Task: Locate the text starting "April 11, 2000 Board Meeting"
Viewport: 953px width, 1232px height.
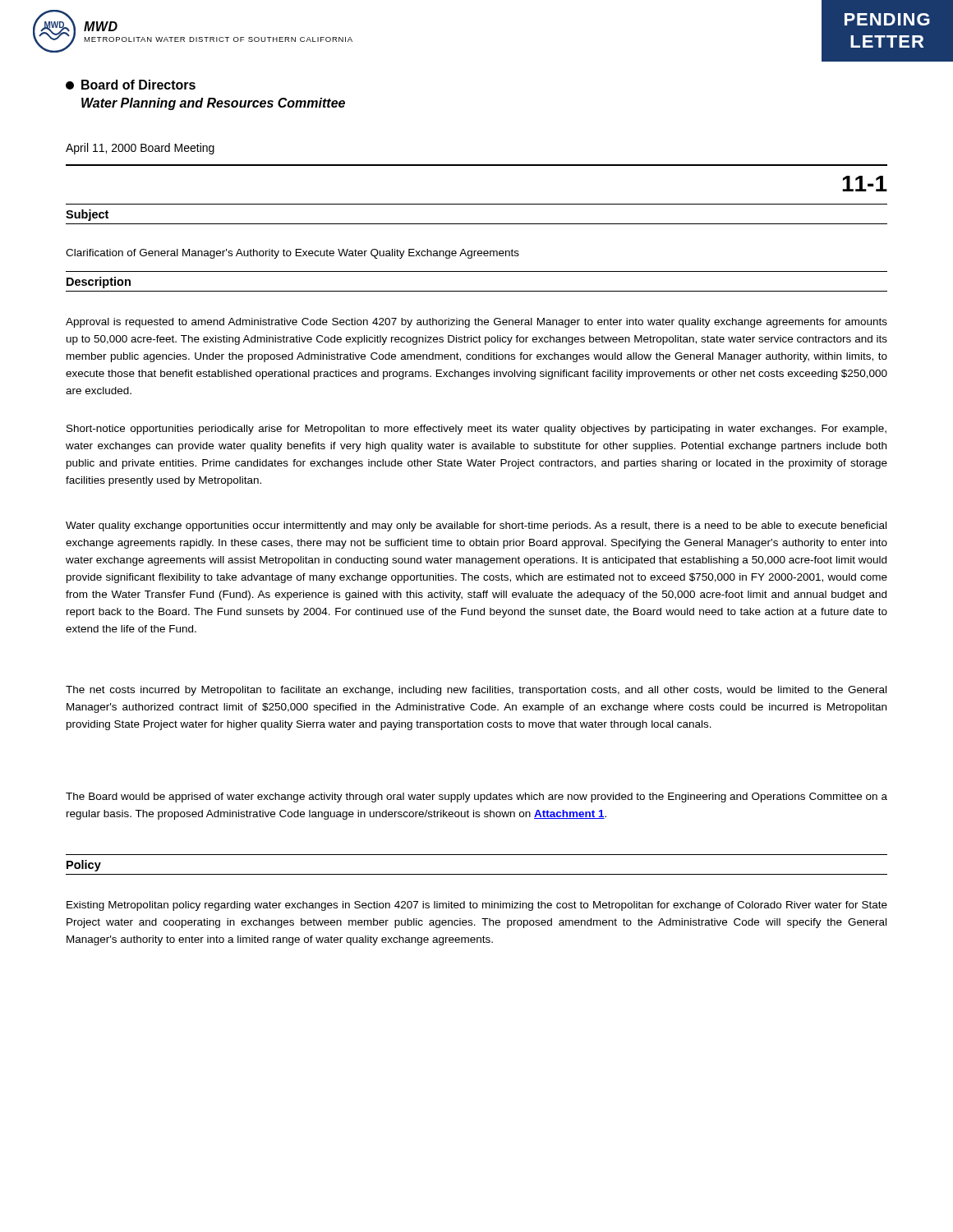Action: coord(140,148)
